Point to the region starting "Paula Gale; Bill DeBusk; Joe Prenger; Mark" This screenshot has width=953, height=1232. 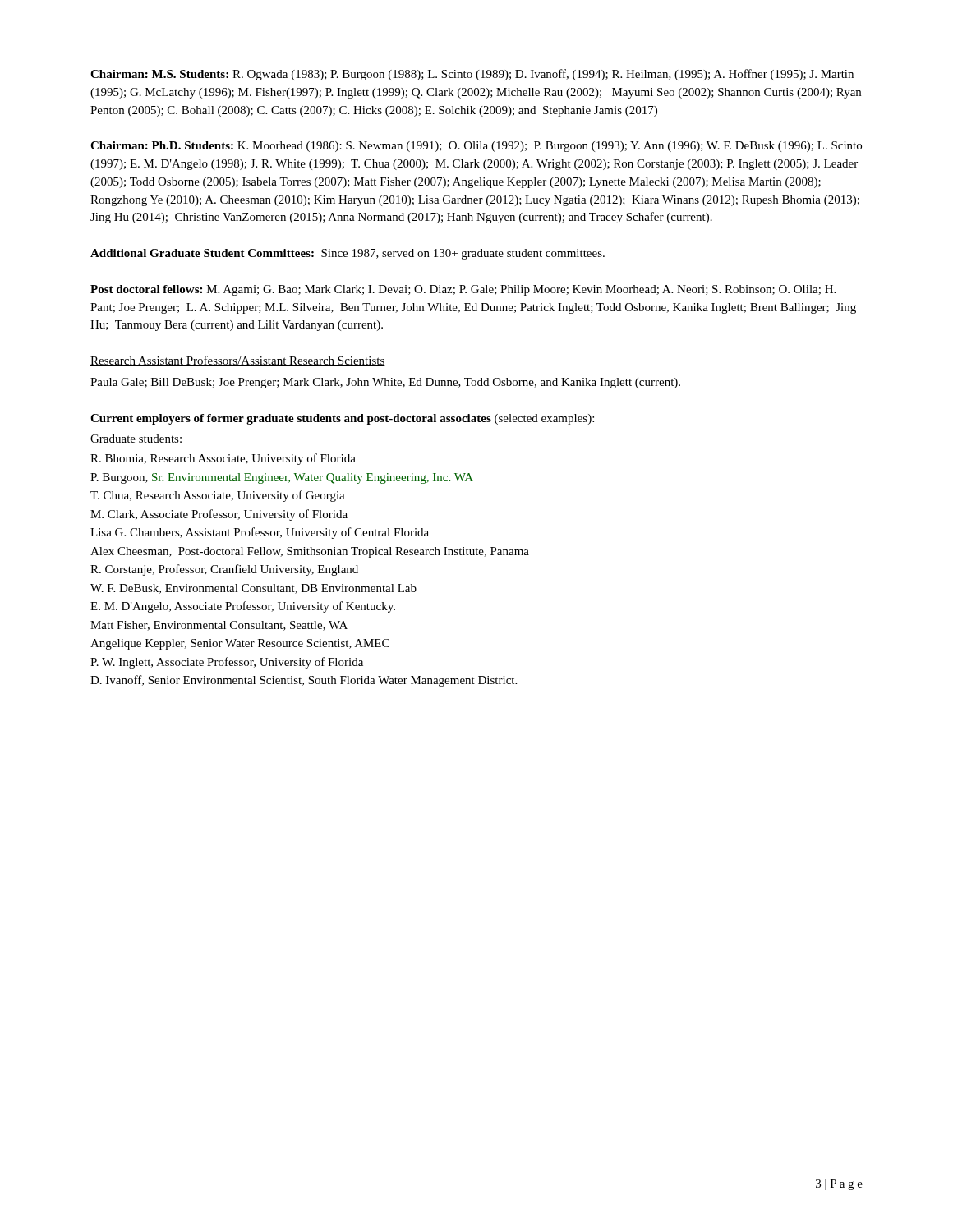click(386, 382)
